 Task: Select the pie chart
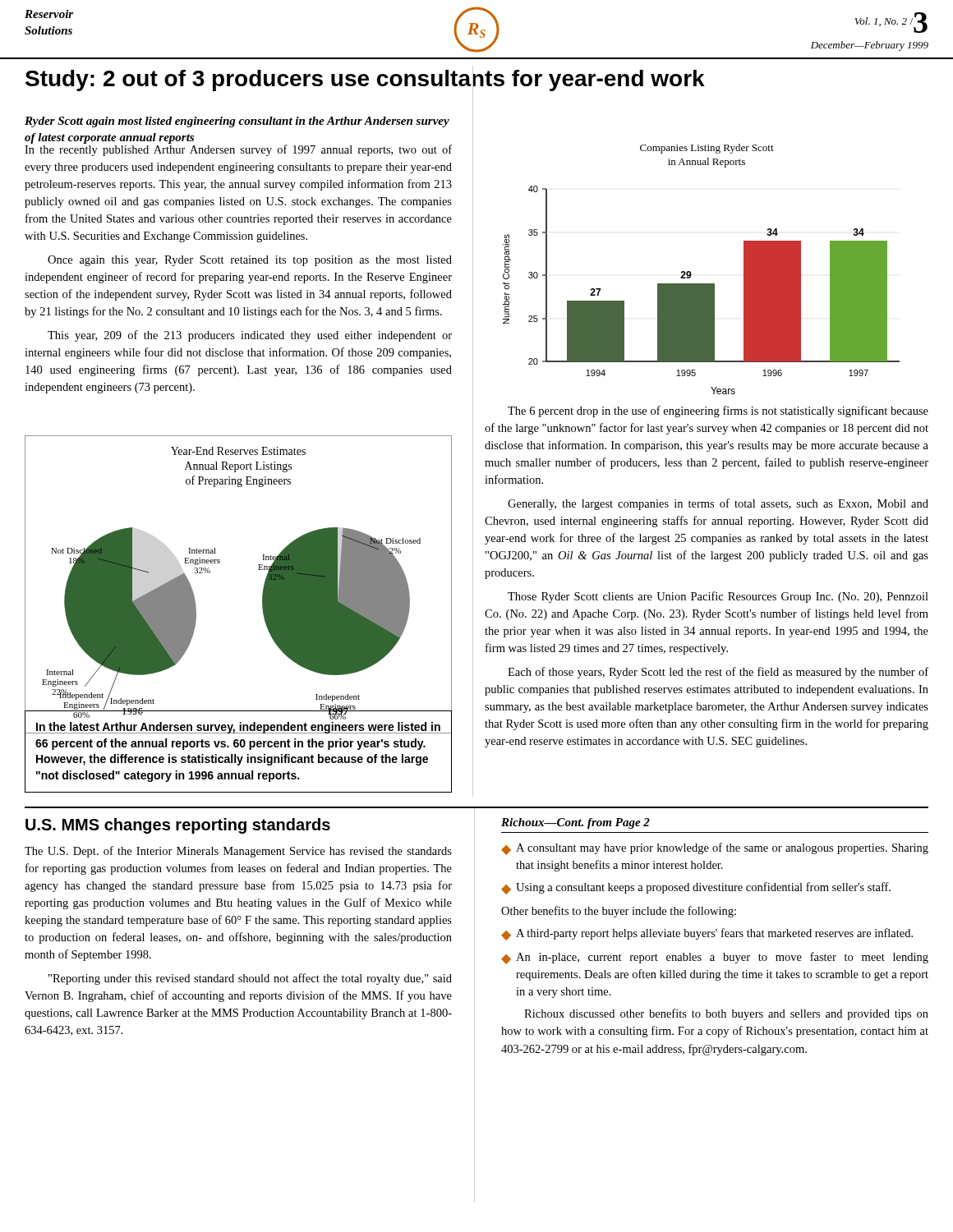[238, 584]
